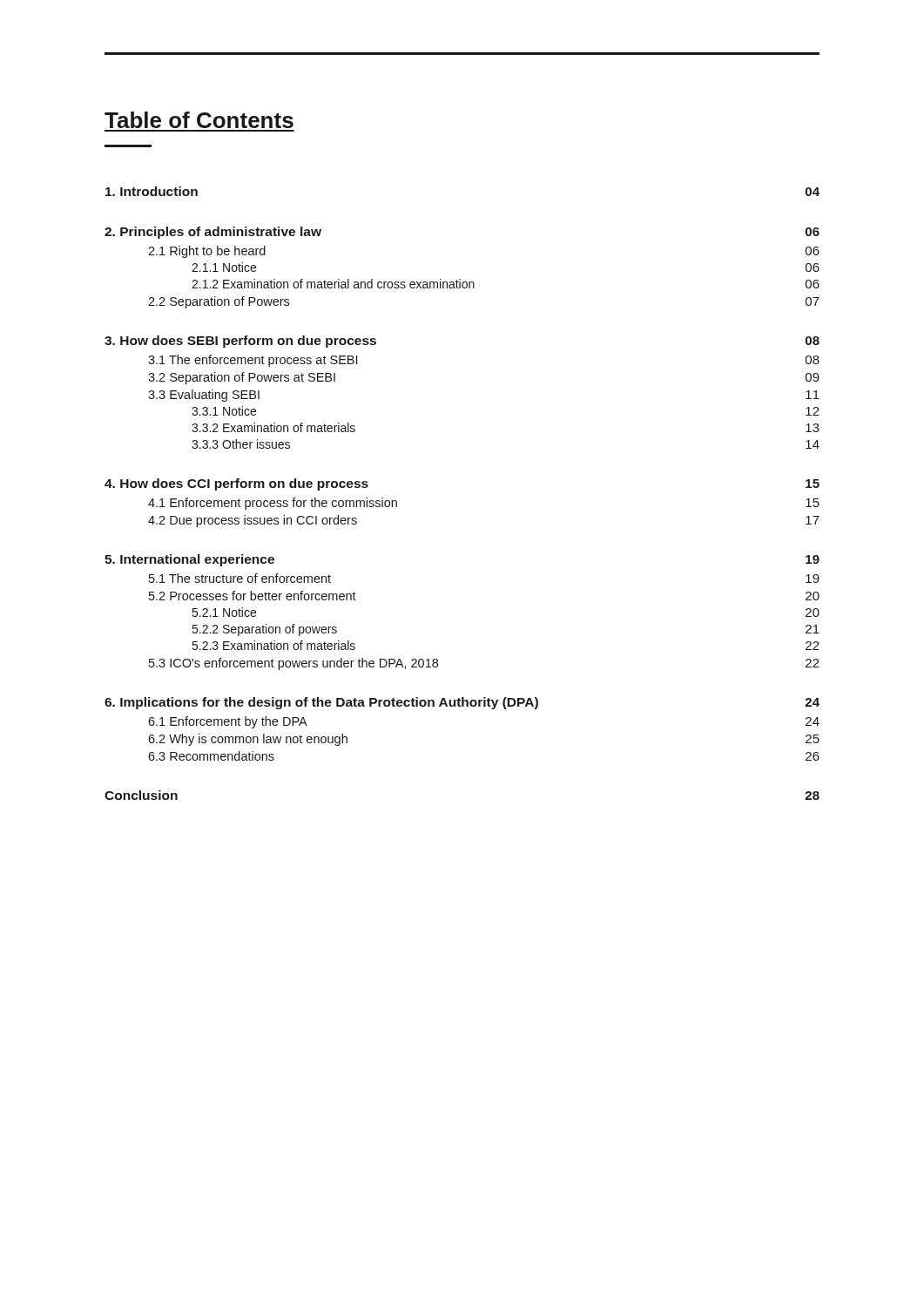Click on the list item containing "6.2 Why is common law not enough"
This screenshot has height=1307, width=924.
pos(247,739)
